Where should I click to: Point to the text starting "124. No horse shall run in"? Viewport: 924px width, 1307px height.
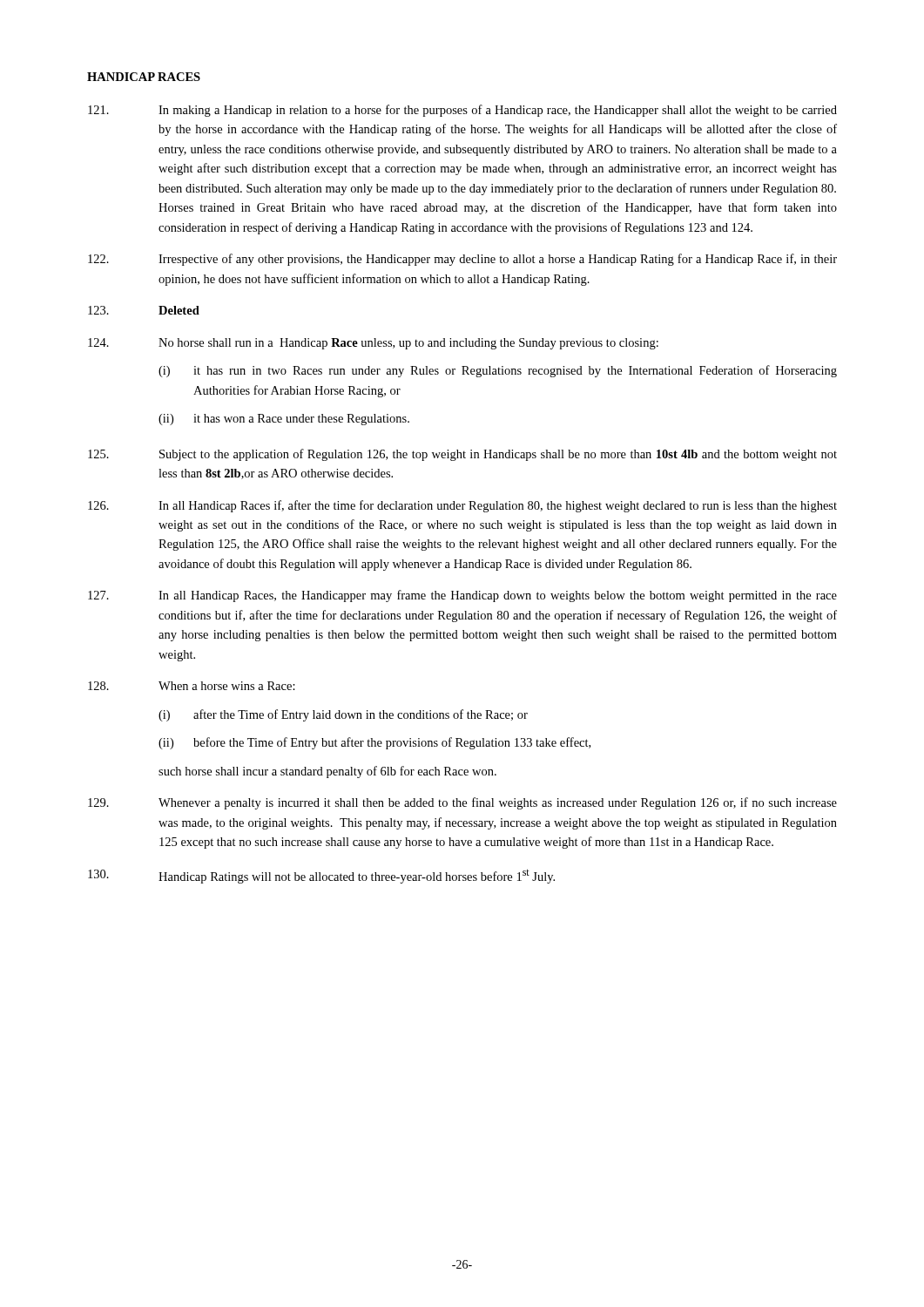[x=462, y=382]
